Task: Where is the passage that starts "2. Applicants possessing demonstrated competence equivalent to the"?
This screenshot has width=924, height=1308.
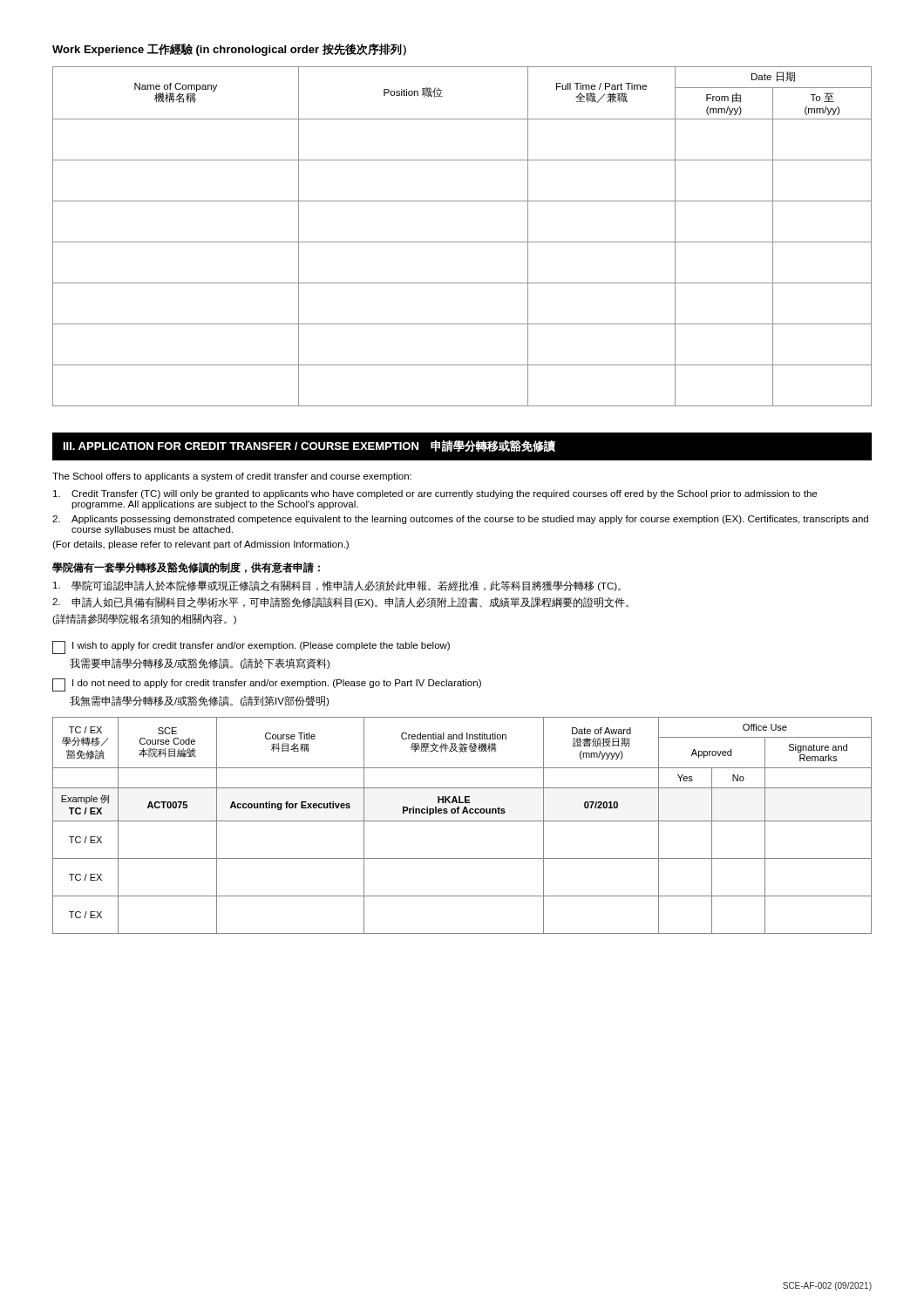Action: coord(462,524)
